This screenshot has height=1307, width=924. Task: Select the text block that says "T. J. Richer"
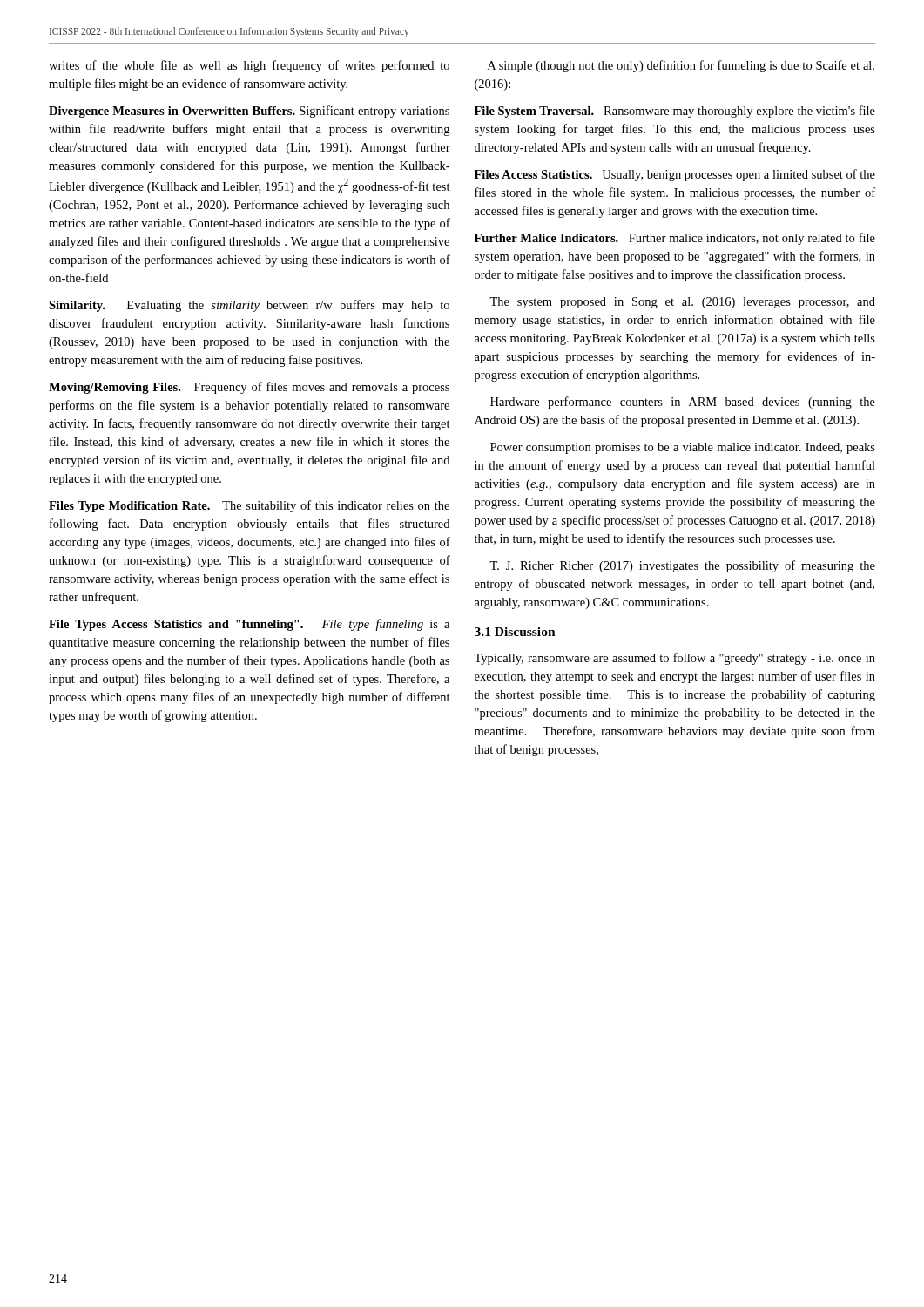tap(675, 584)
